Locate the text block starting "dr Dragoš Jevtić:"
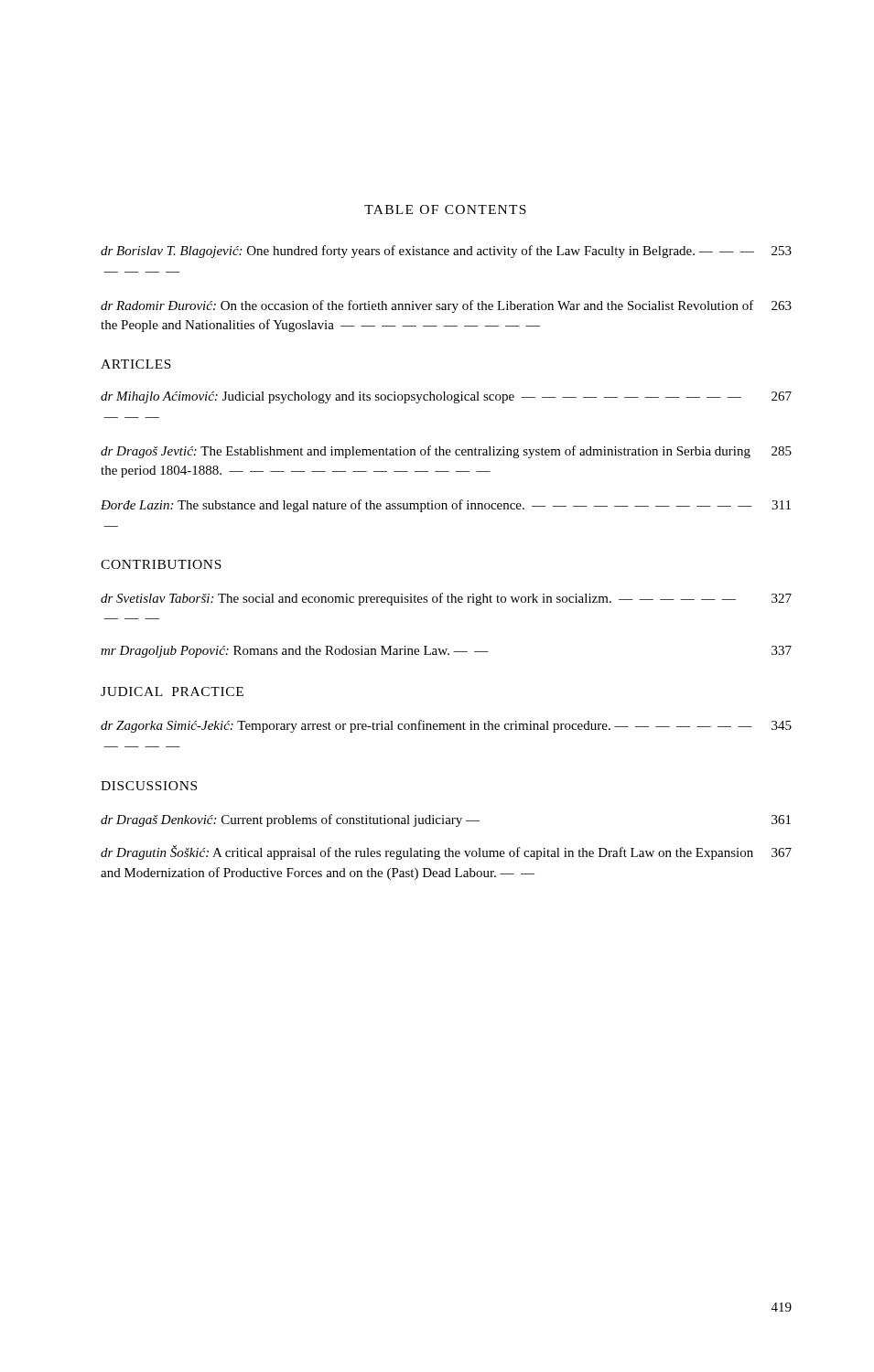 tap(446, 461)
